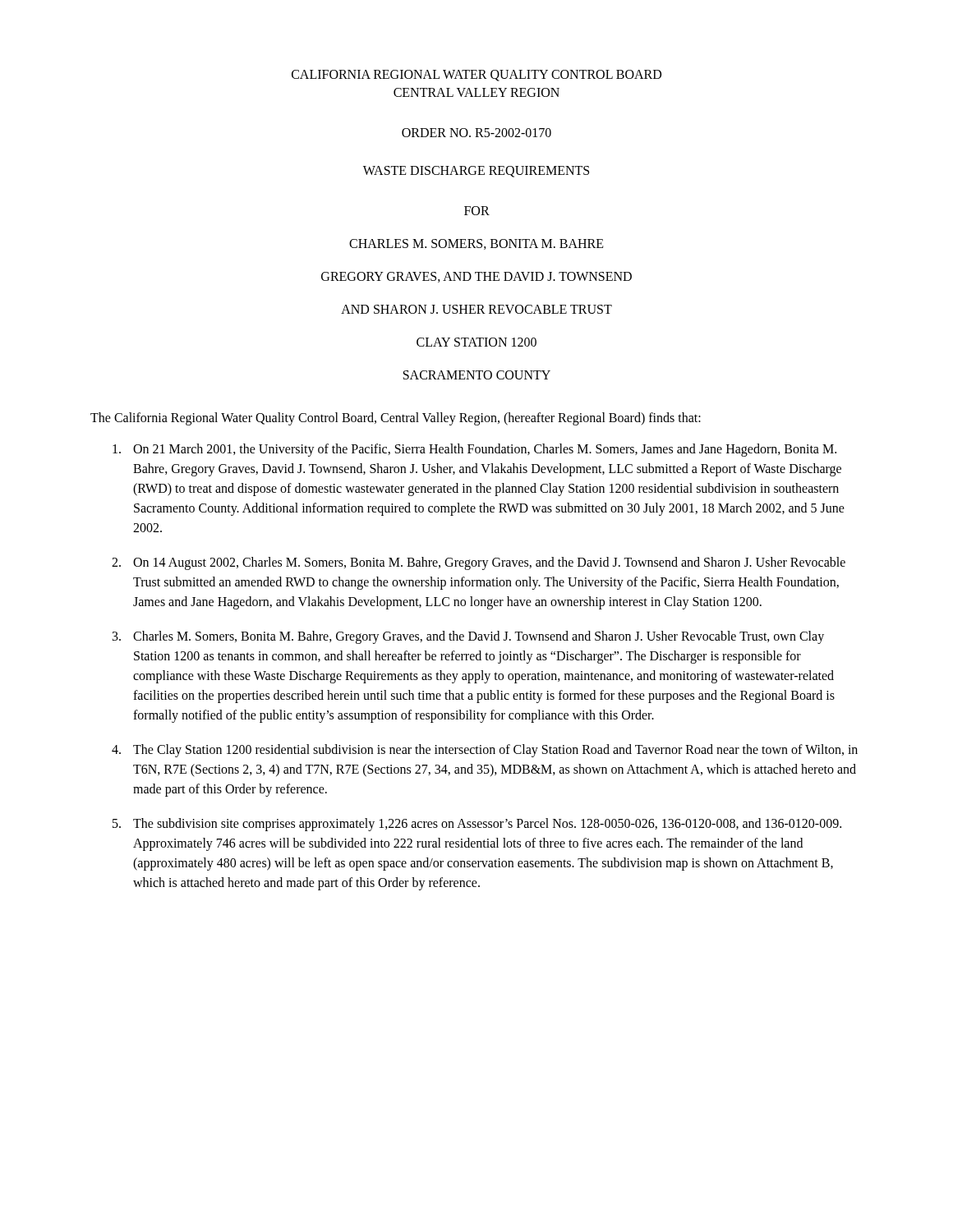Screen dimensions: 1232x953
Task: Navigate to the region starting "5. The subdivision site comprises approximately 1,226"
Action: point(476,853)
